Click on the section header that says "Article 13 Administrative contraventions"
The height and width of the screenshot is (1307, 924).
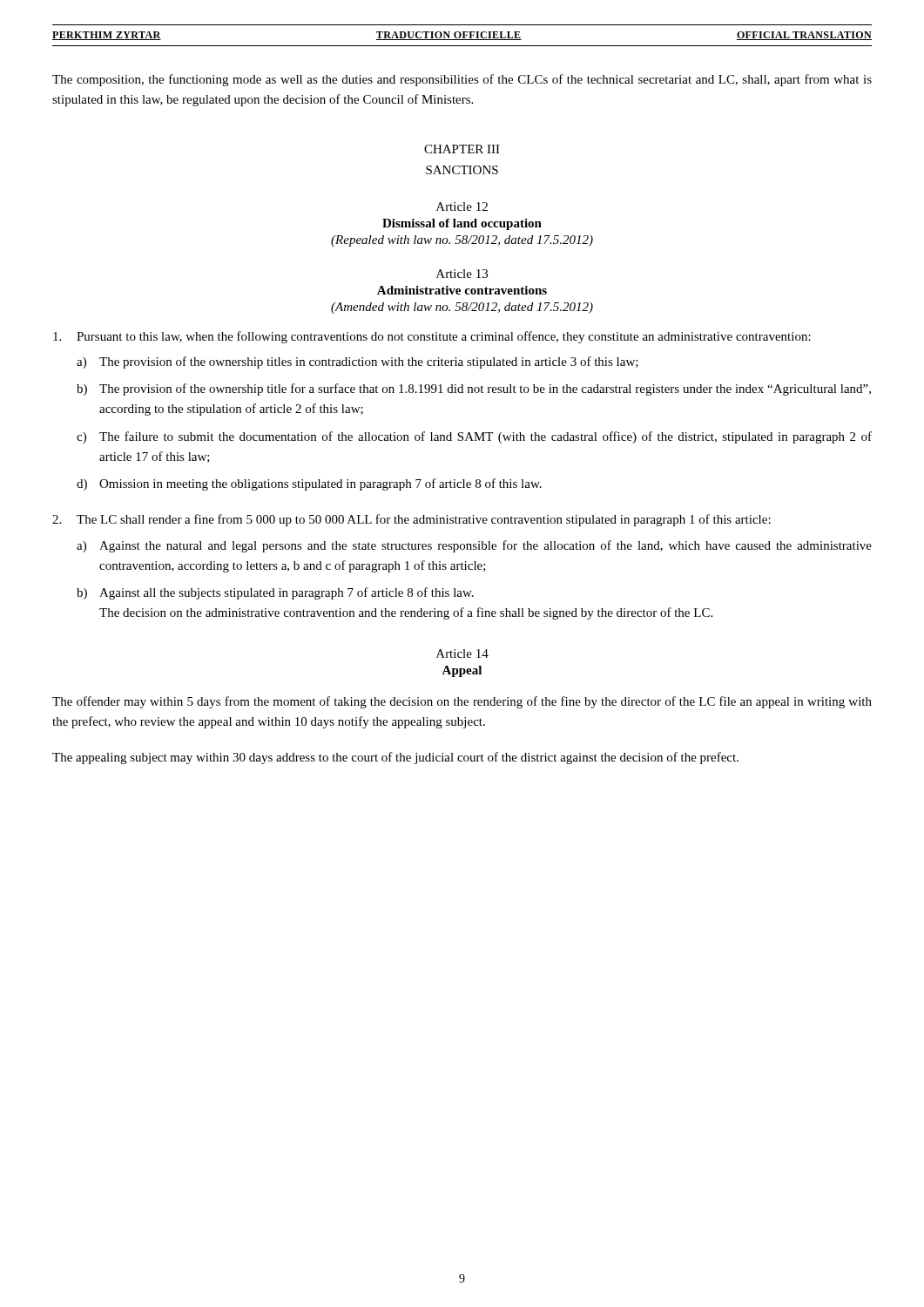tap(462, 290)
